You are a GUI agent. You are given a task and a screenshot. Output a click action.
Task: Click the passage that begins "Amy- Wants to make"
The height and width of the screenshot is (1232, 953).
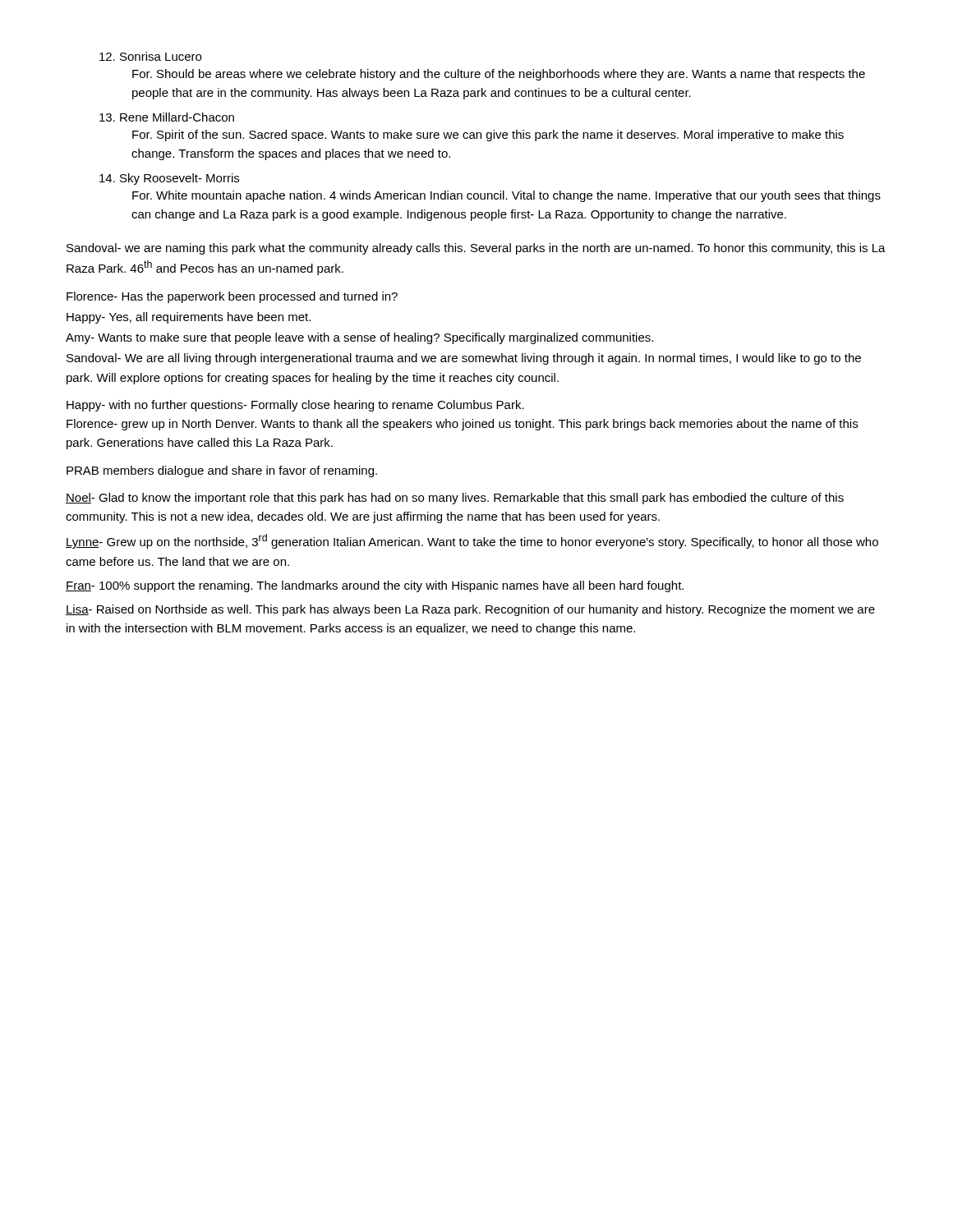(360, 337)
